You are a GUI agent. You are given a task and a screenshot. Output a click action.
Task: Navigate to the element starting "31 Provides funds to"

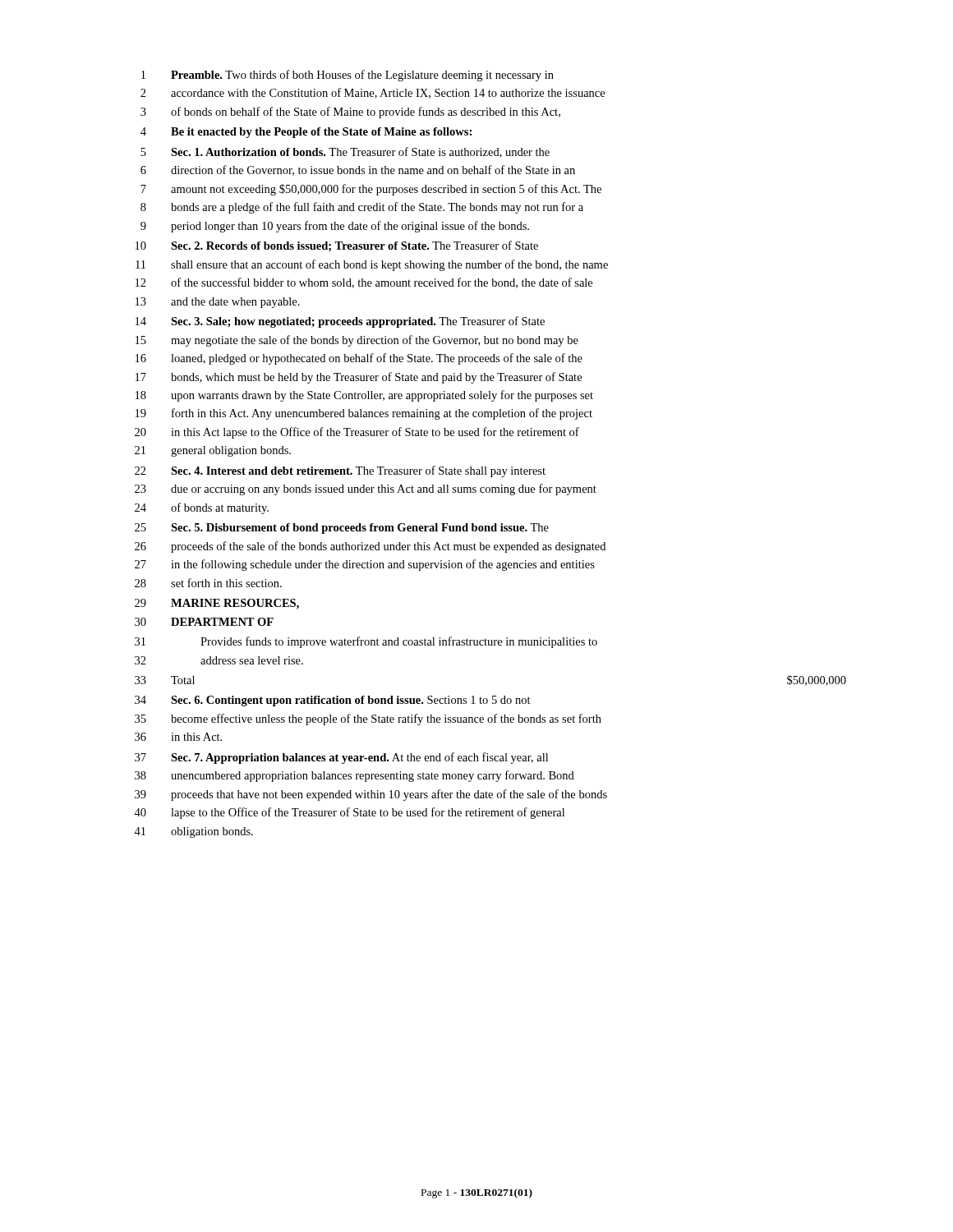[476, 651]
